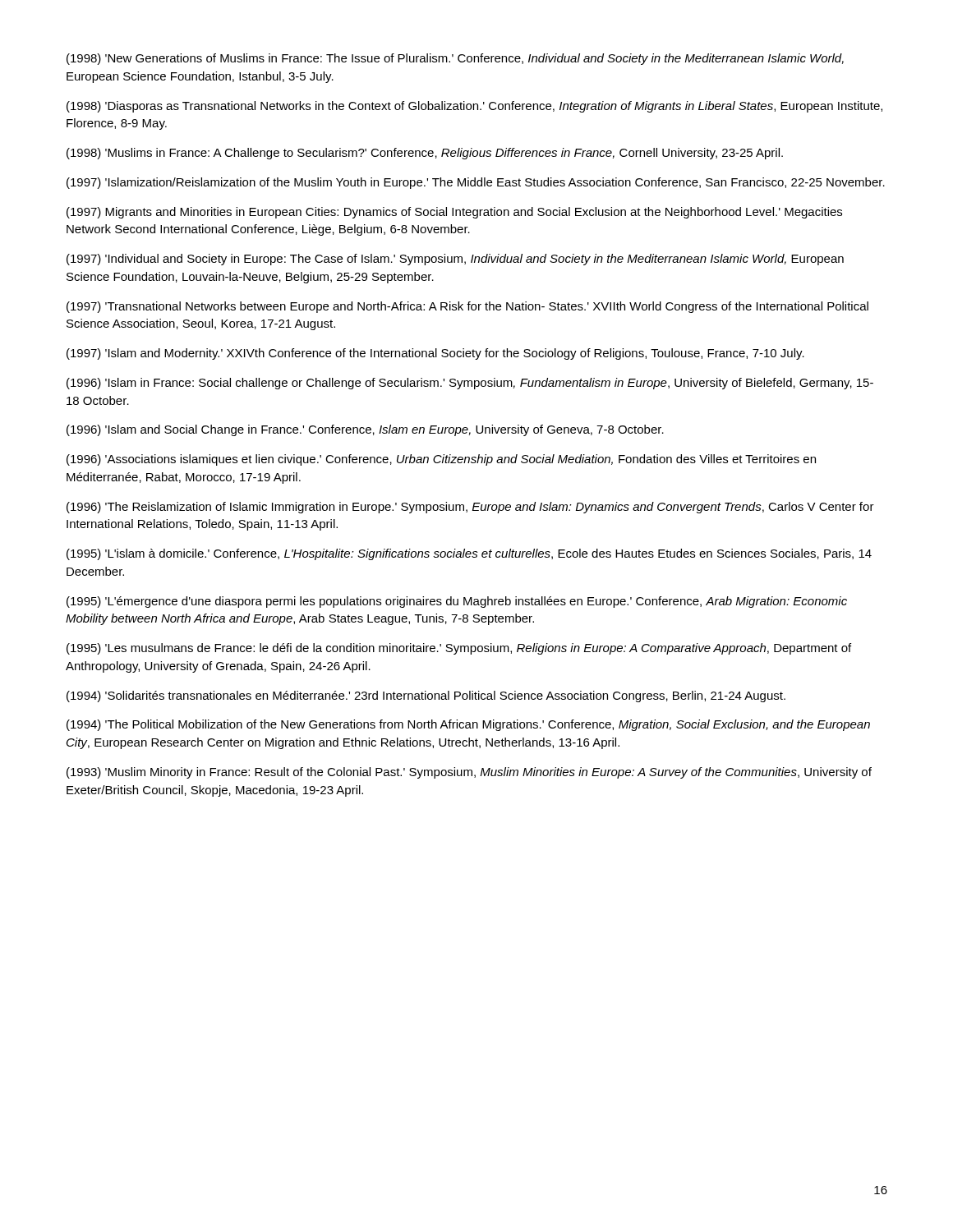Viewport: 953px width, 1232px height.
Task: Find the list item containing "(1997) 'Transnational Networks between Europe and North-Africa: A"
Action: tap(467, 314)
